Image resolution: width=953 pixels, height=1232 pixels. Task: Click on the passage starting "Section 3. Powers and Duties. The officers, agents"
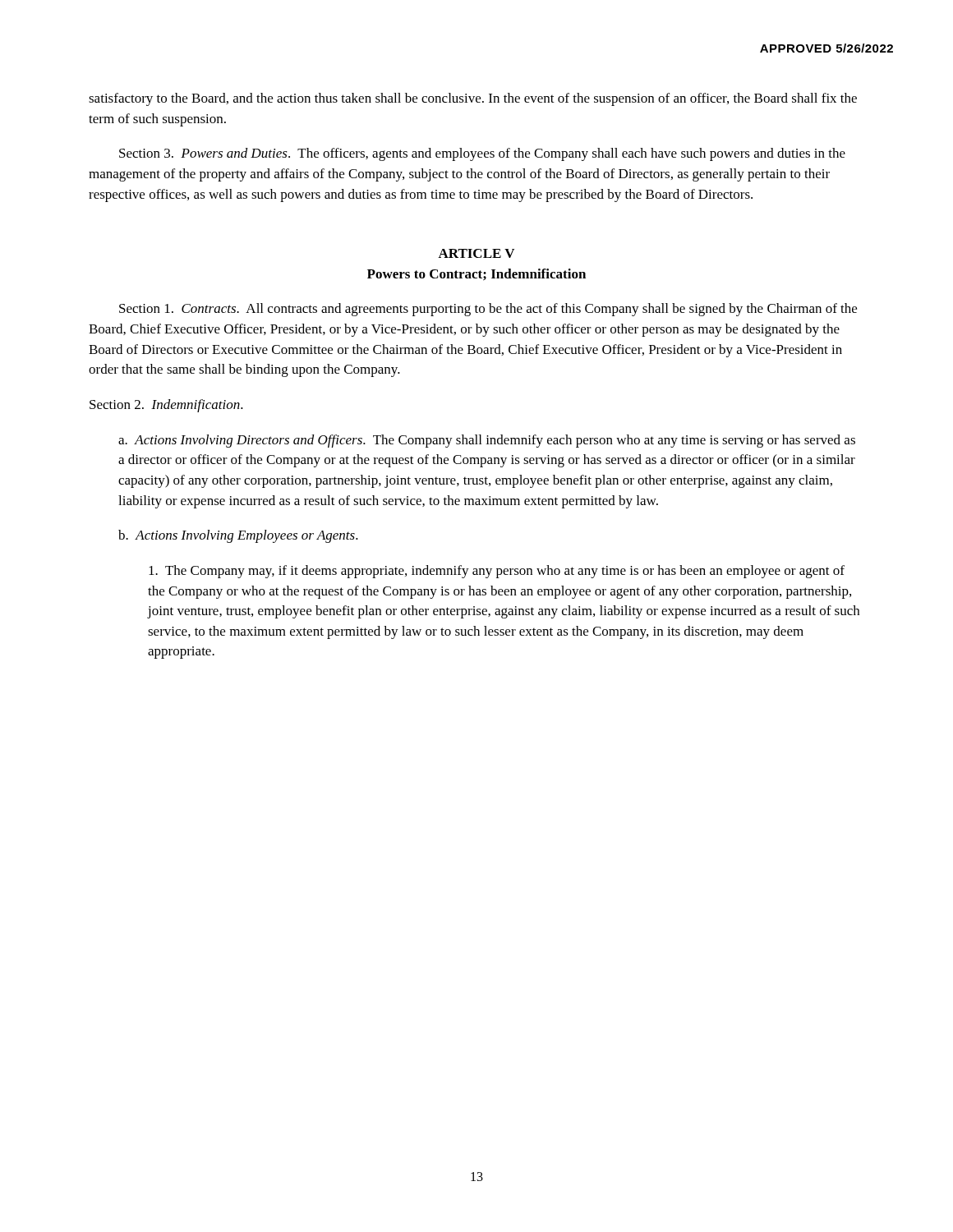tap(467, 174)
